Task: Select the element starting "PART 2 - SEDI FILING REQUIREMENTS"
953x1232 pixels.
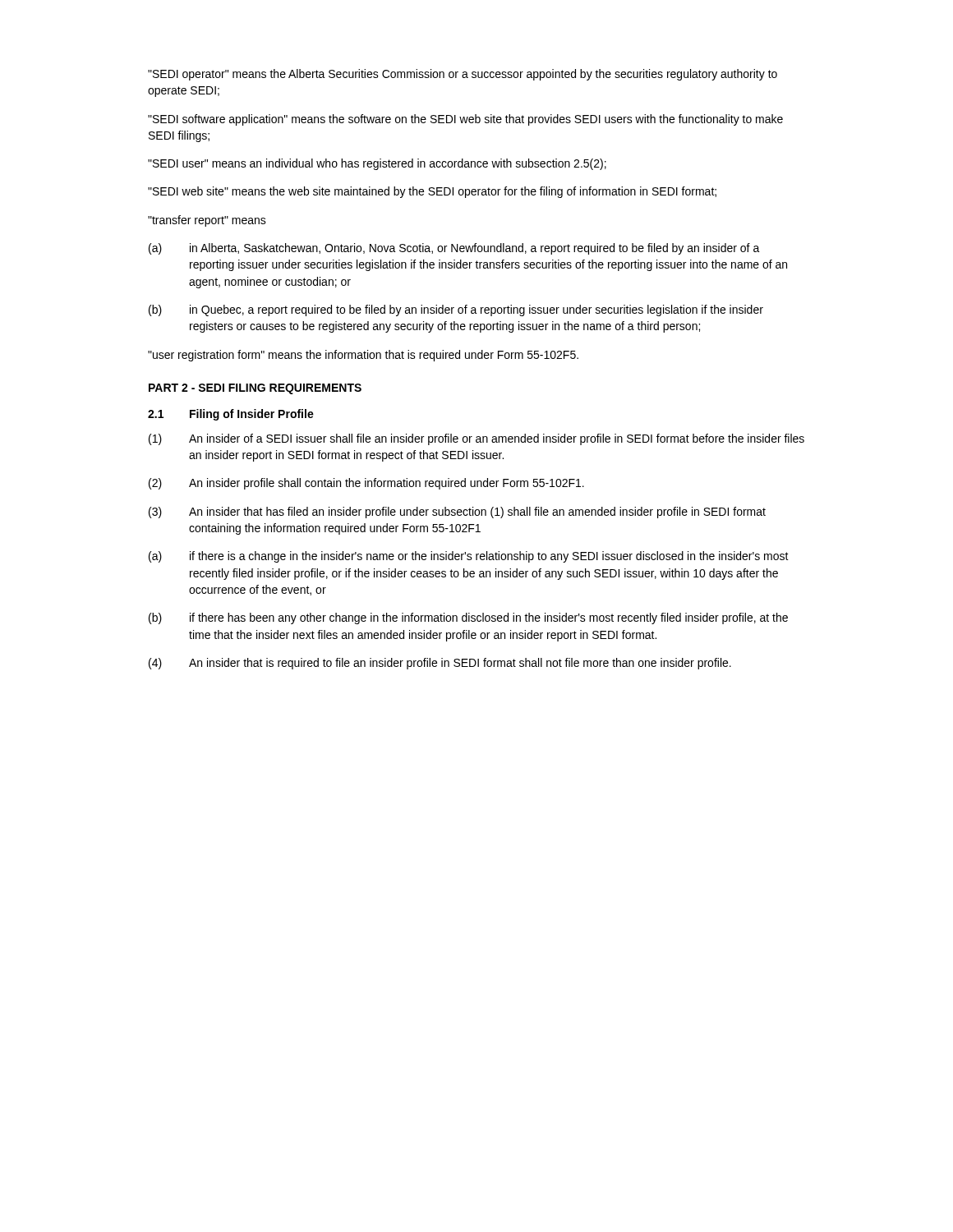Action: pyautogui.click(x=255, y=388)
